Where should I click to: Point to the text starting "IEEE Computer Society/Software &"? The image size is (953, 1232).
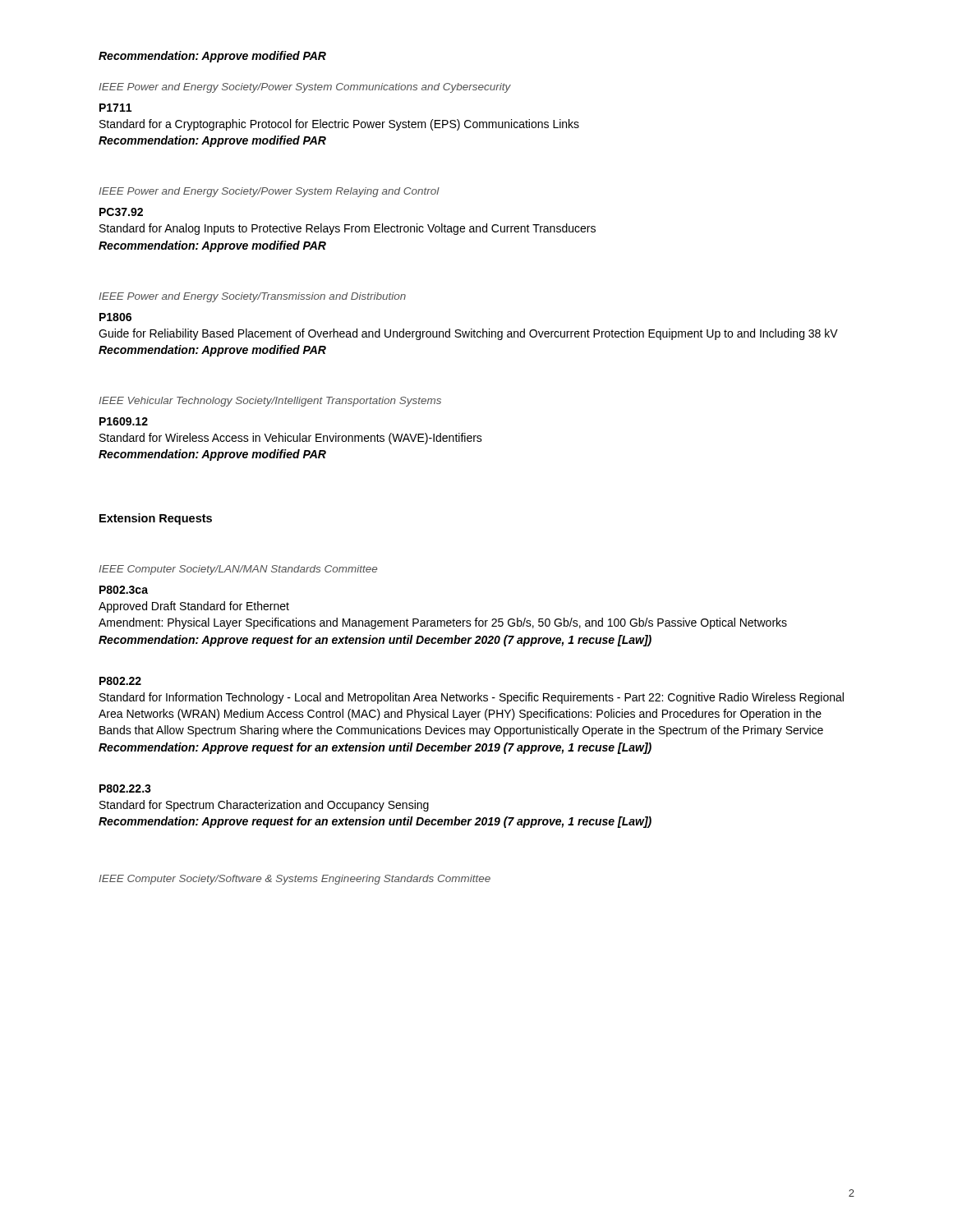pos(295,878)
